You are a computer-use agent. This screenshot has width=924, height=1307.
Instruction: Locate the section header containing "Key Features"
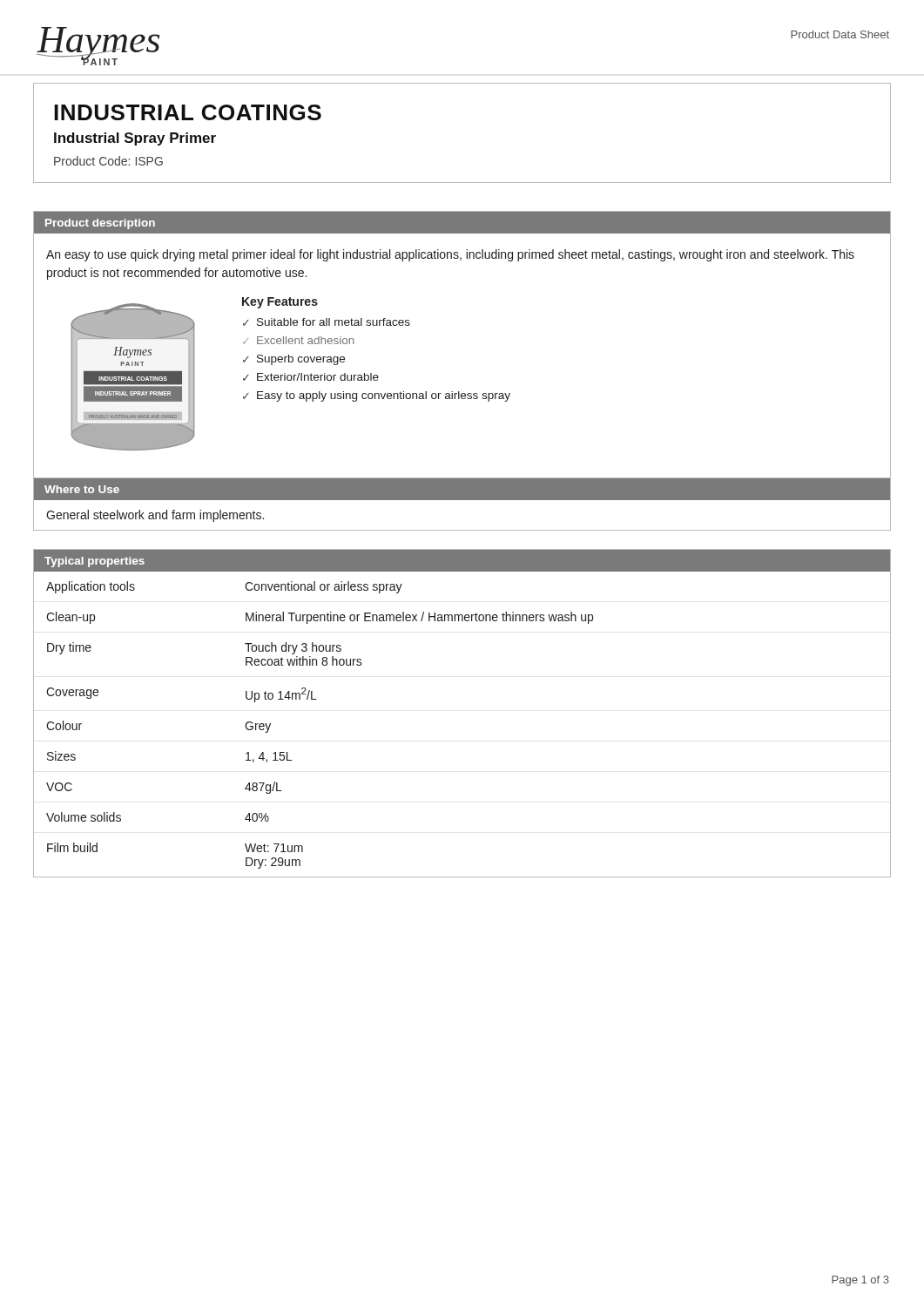[280, 301]
